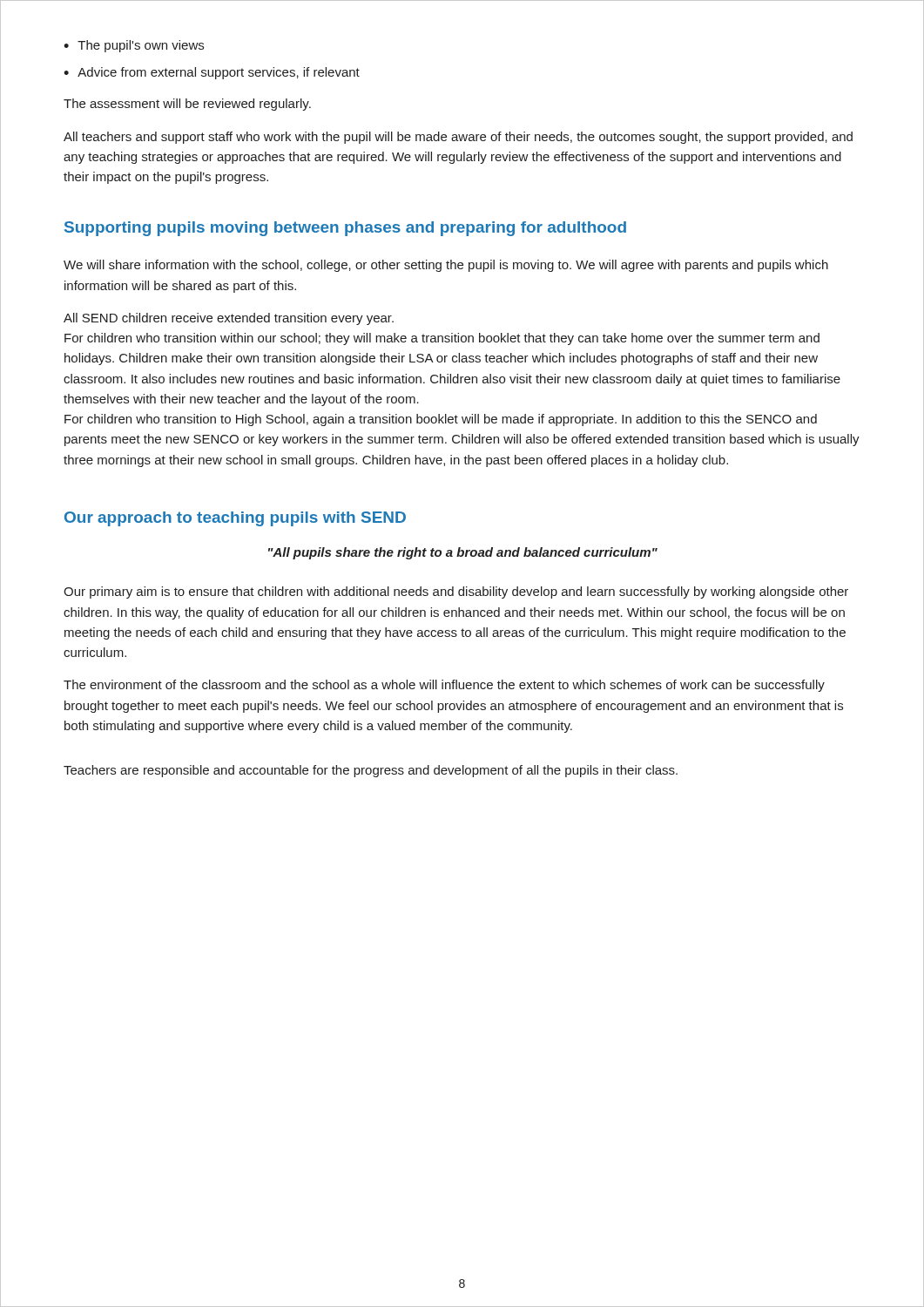Find the text block that reads ""All pupils share the right to"
The image size is (924, 1307).
click(x=462, y=552)
